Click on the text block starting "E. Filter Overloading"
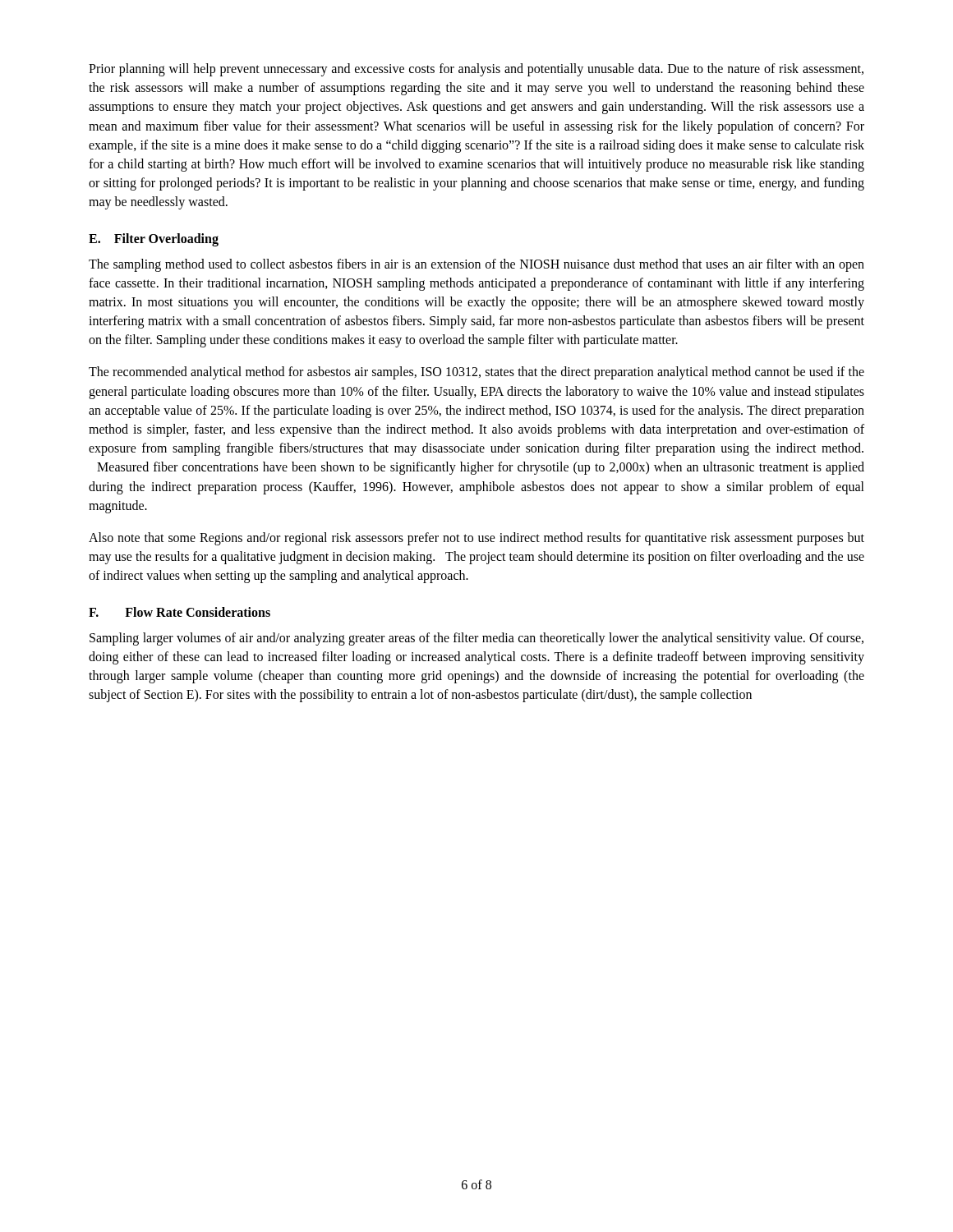The height and width of the screenshot is (1232, 953). coord(154,238)
